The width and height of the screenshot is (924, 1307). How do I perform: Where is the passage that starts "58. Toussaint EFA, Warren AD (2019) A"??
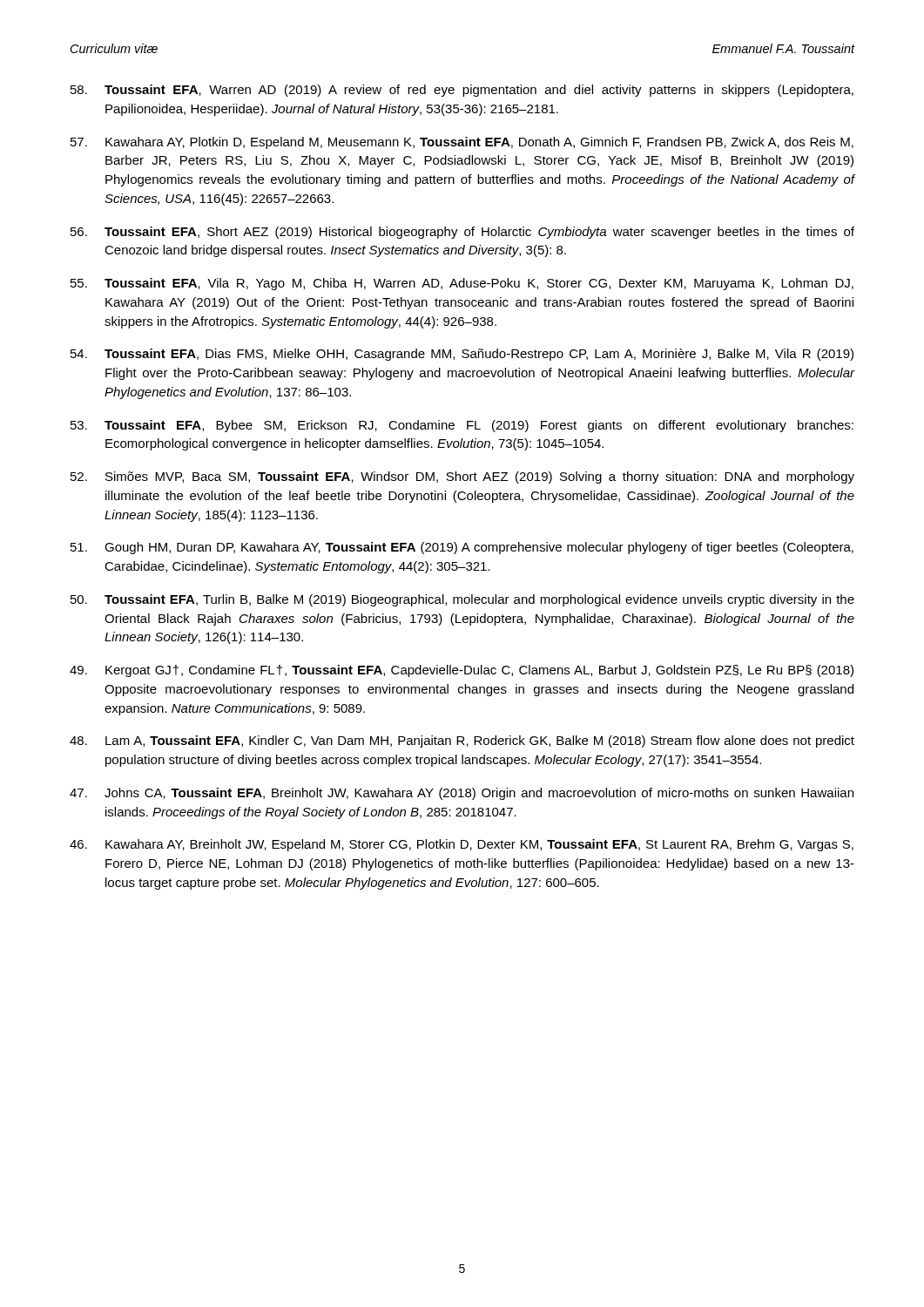pyautogui.click(x=462, y=99)
